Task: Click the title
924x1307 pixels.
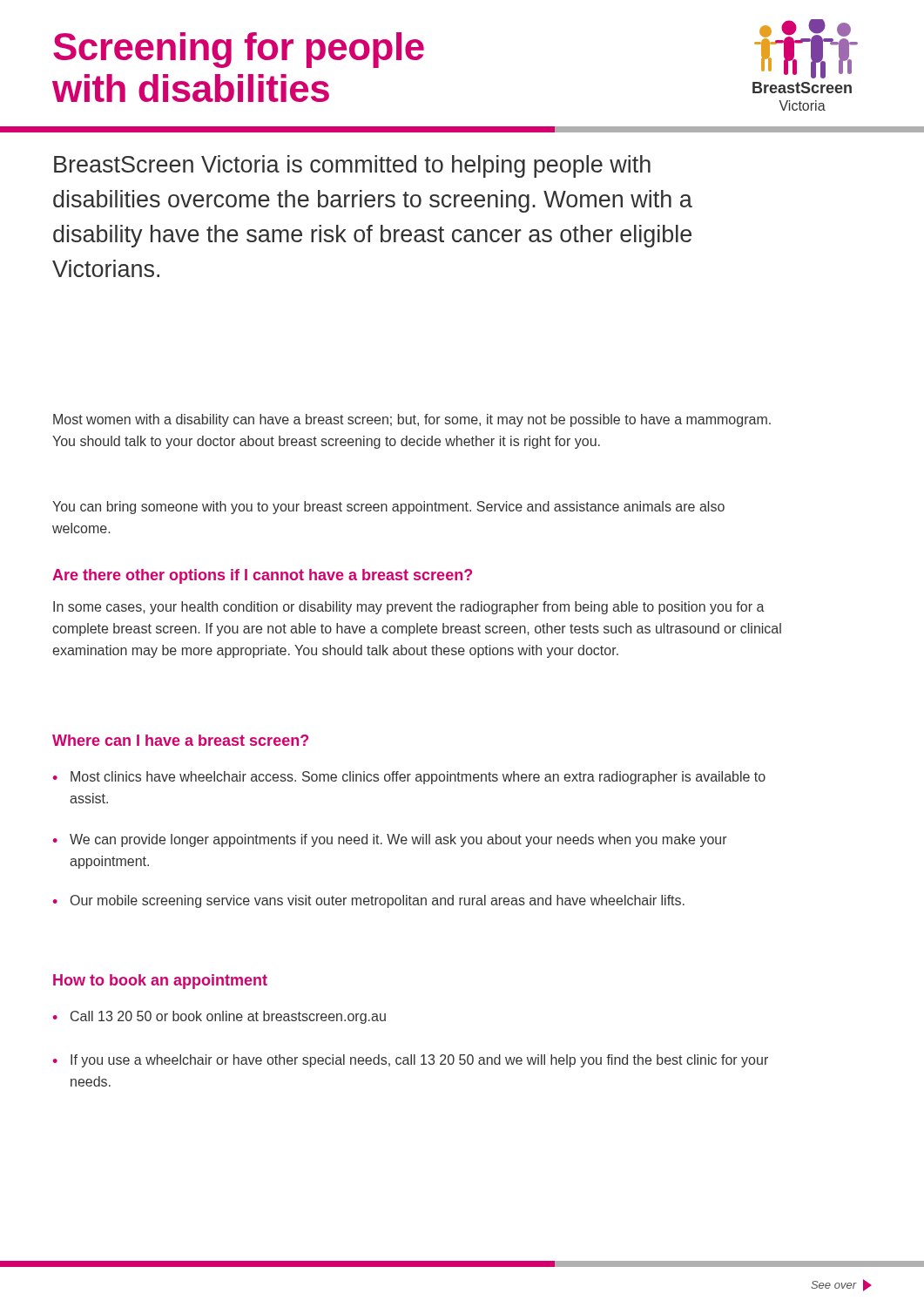Action: [x=253, y=68]
